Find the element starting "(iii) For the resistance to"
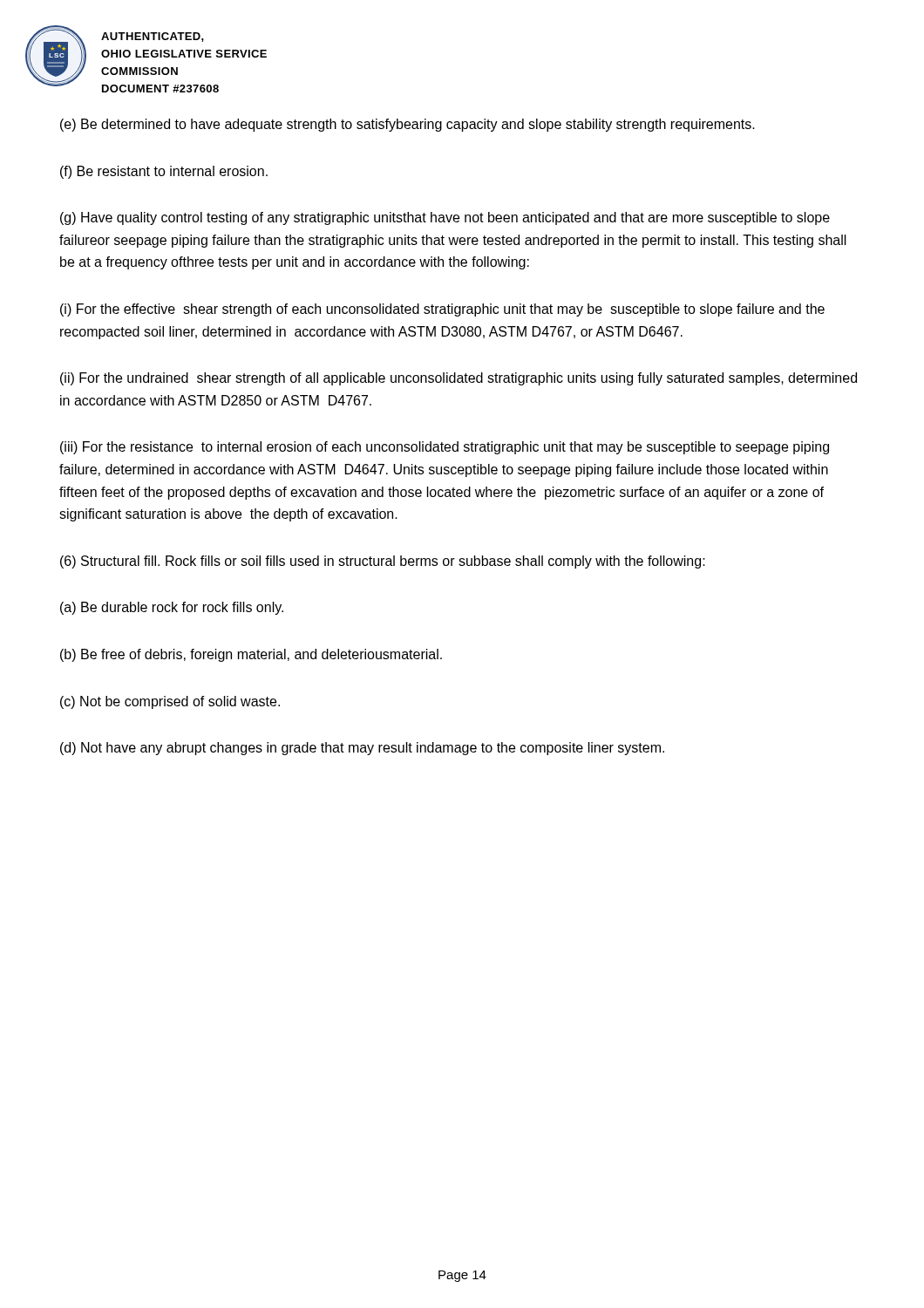924x1308 pixels. [446, 481]
